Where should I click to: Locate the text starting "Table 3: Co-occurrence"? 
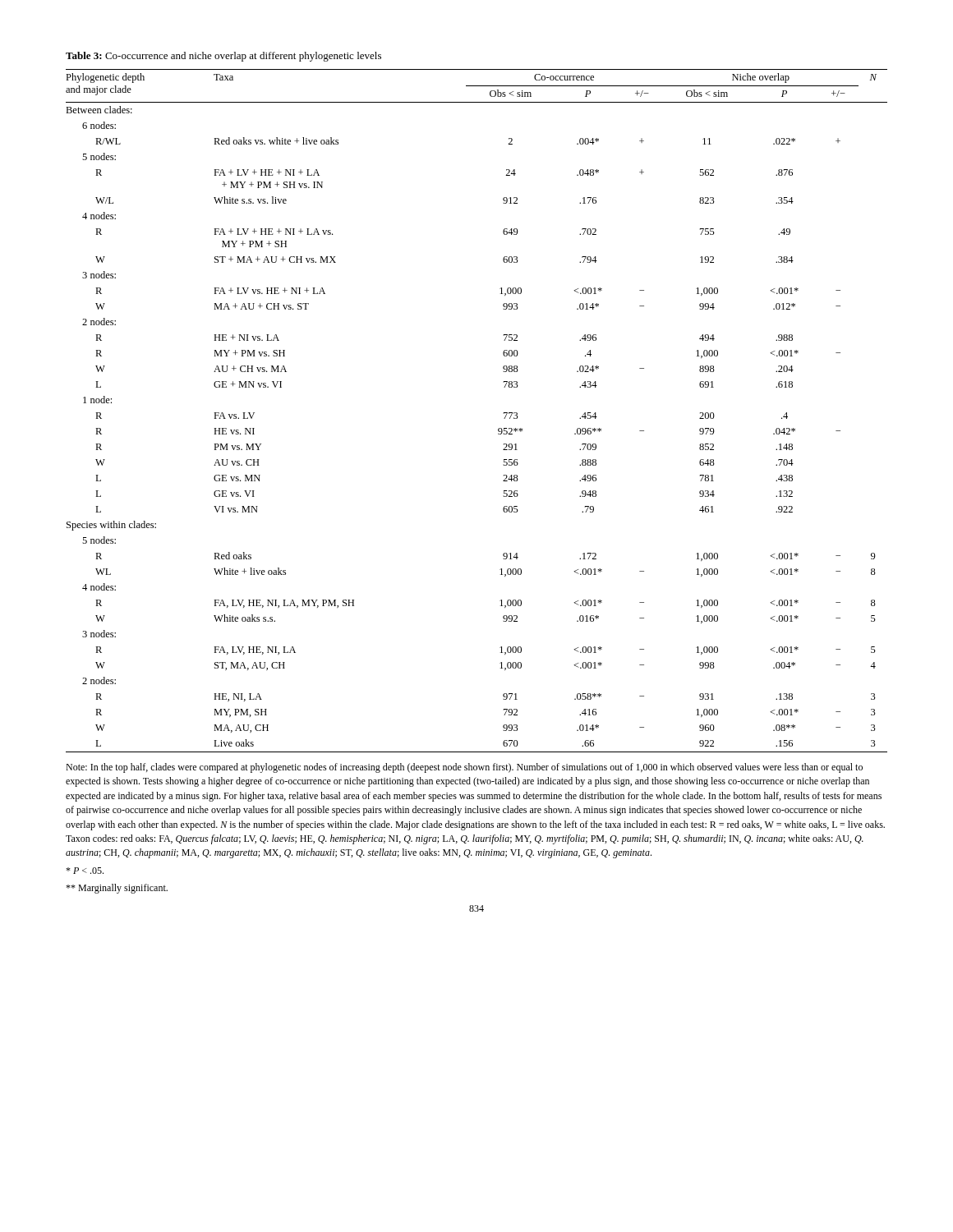click(224, 55)
